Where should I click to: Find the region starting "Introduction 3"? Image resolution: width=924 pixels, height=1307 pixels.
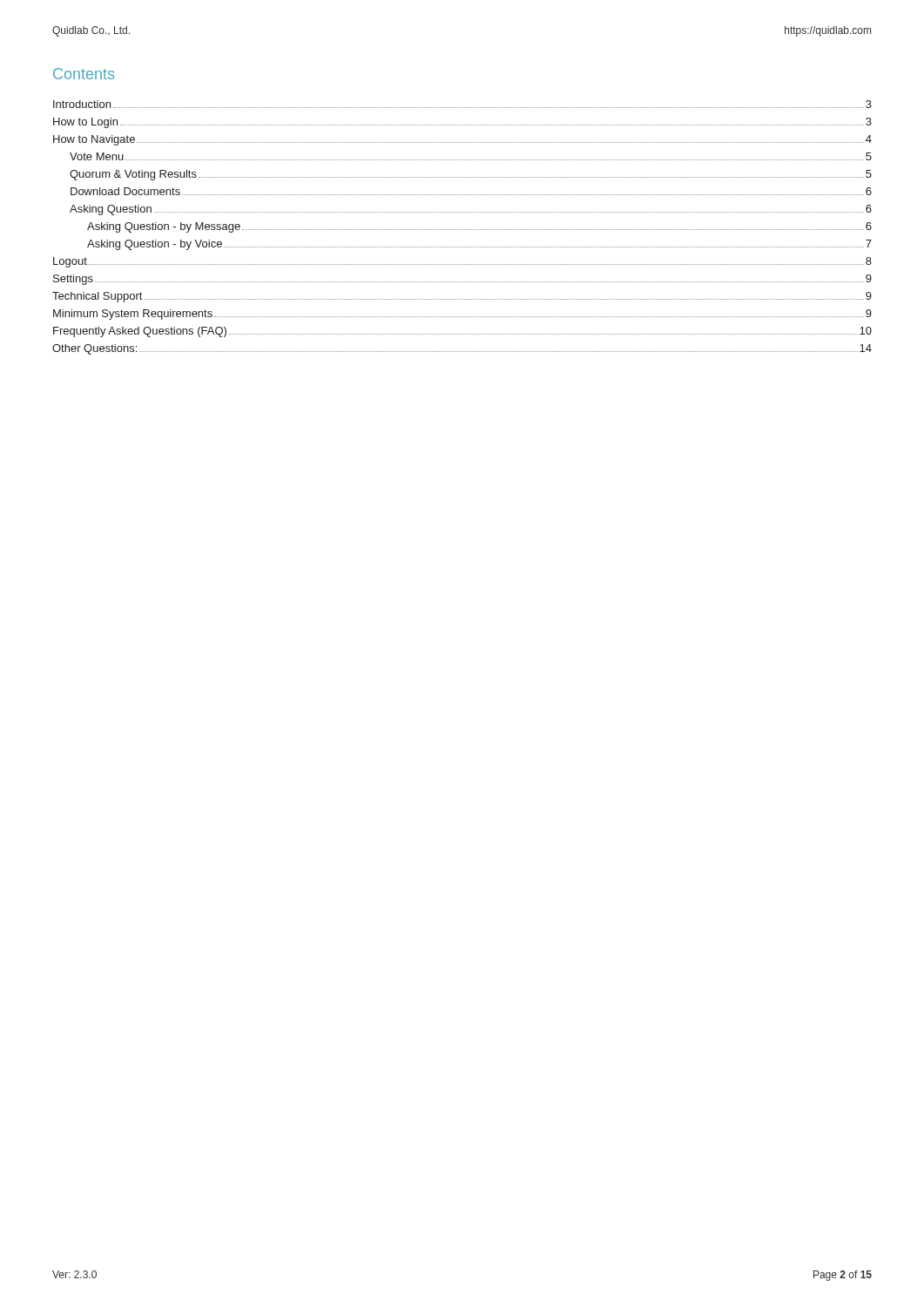click(x=462, y=103)
